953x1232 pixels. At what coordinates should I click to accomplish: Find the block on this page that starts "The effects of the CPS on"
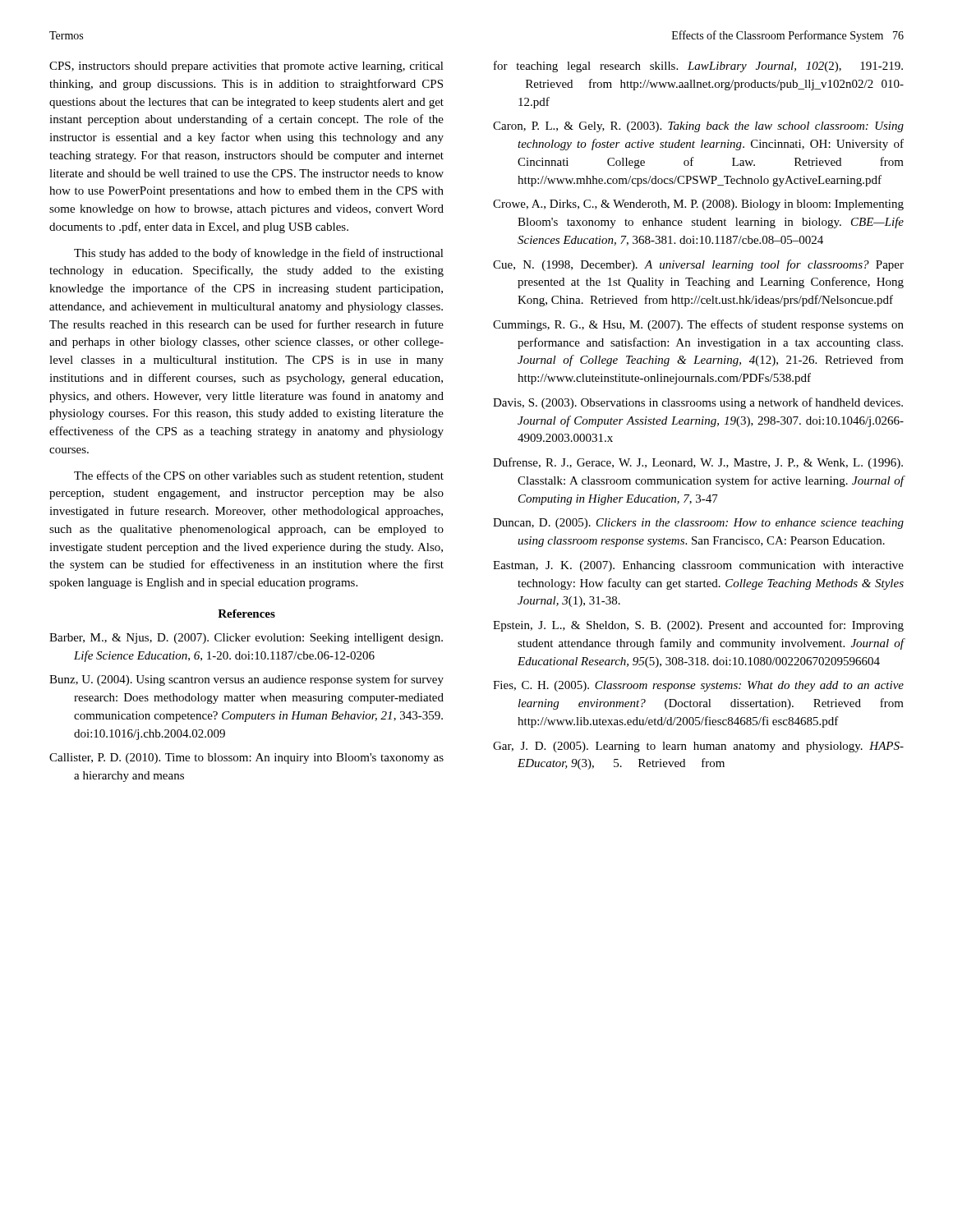[x=246, y=529]
